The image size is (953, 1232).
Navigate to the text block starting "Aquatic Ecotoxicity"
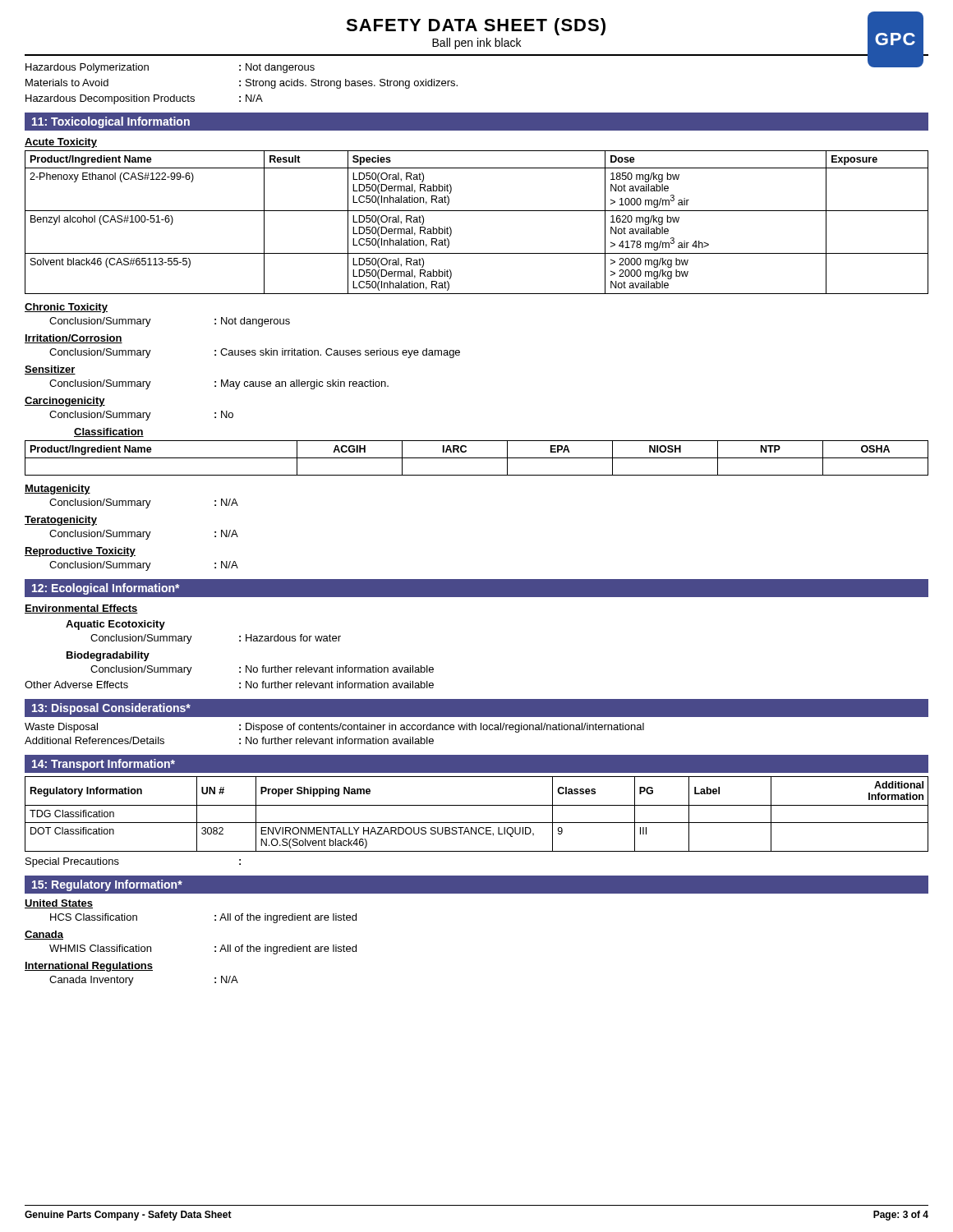pyautogui.click(x=115, y=624)
